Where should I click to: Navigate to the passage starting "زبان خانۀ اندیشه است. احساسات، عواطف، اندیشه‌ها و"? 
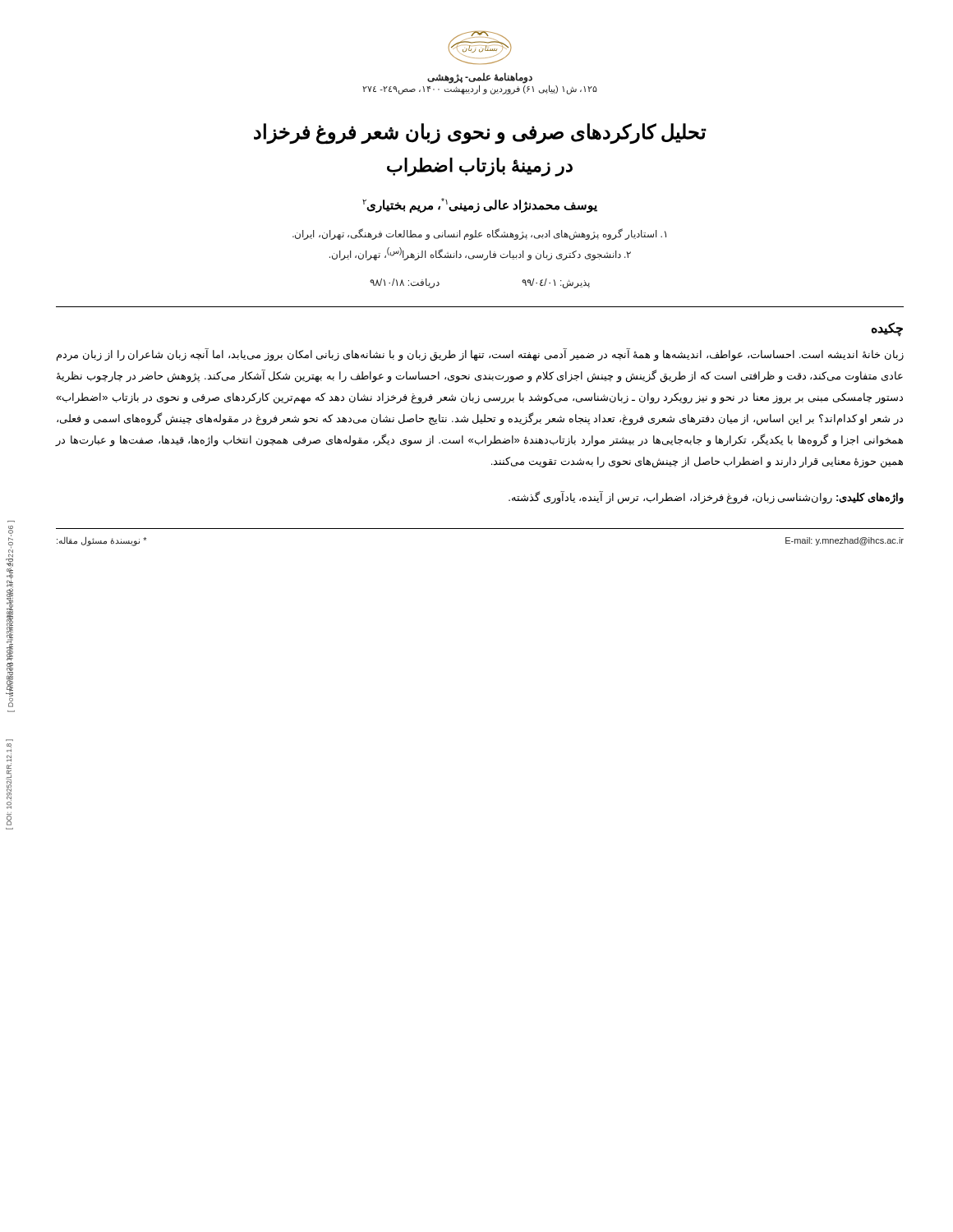[480, 408]
